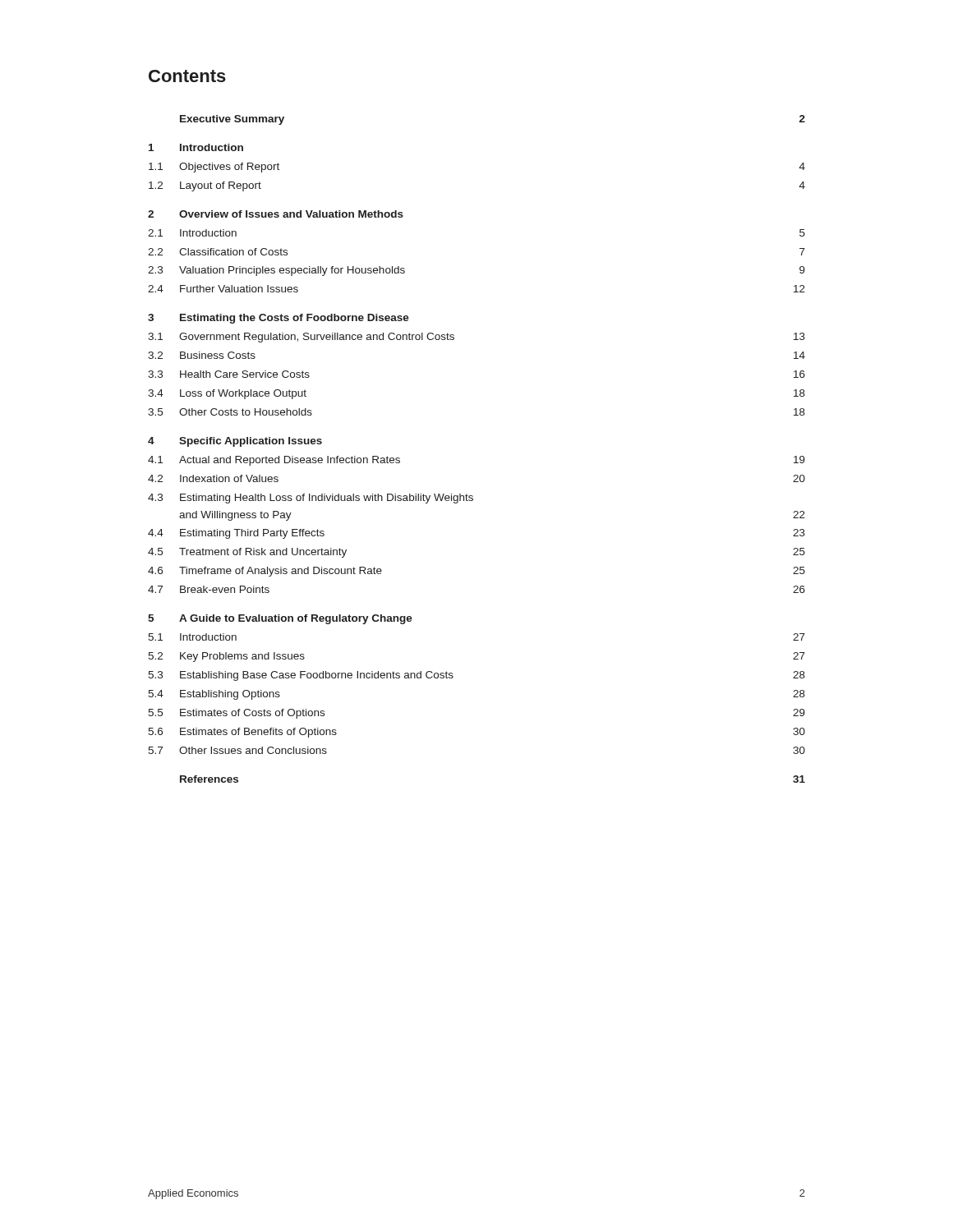Image resolution: width=953 pixels, height=1232 pixels.
Task: Locate the title
Action: point(187,76)
